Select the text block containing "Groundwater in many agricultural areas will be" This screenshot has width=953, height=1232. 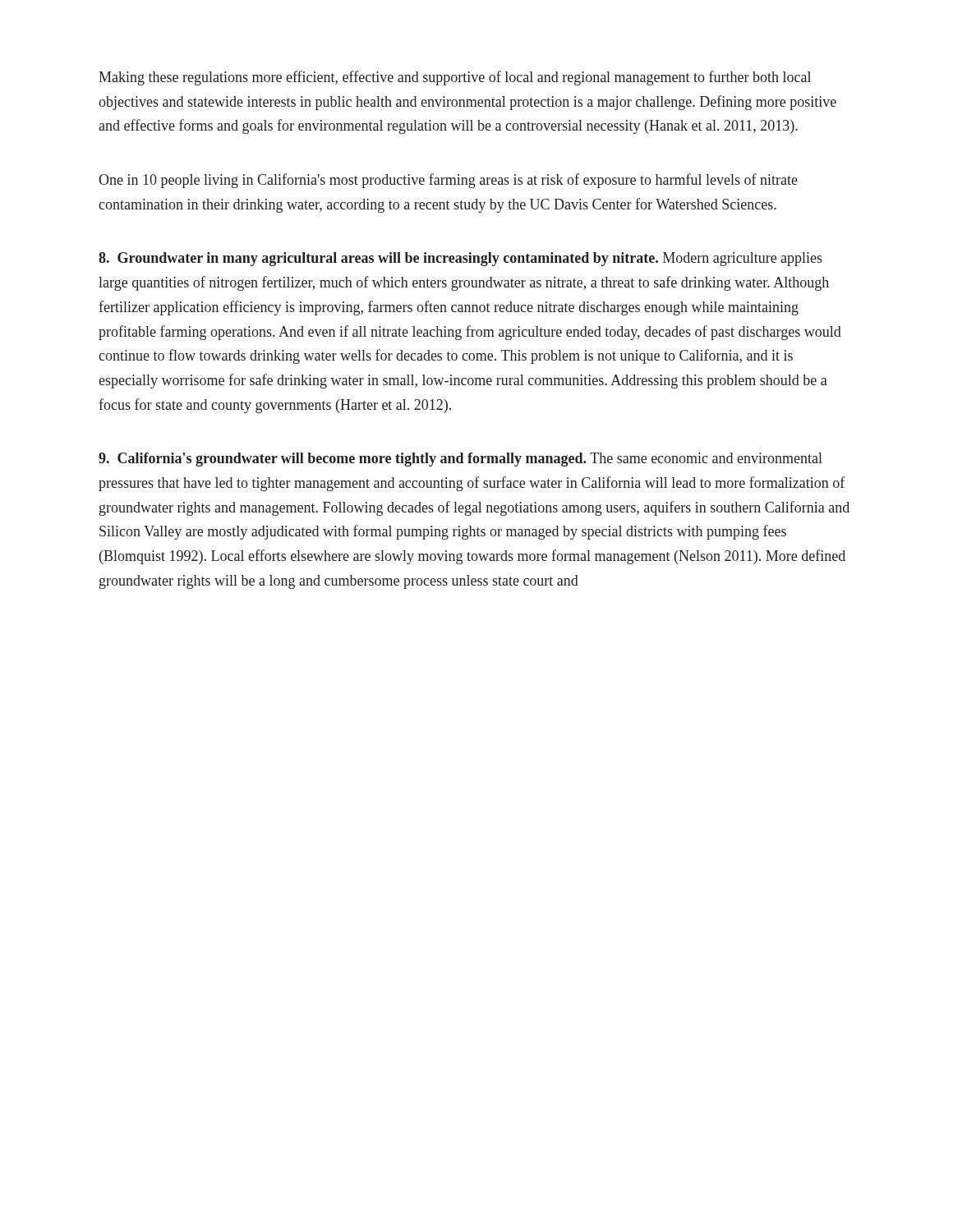click(470, 331)
